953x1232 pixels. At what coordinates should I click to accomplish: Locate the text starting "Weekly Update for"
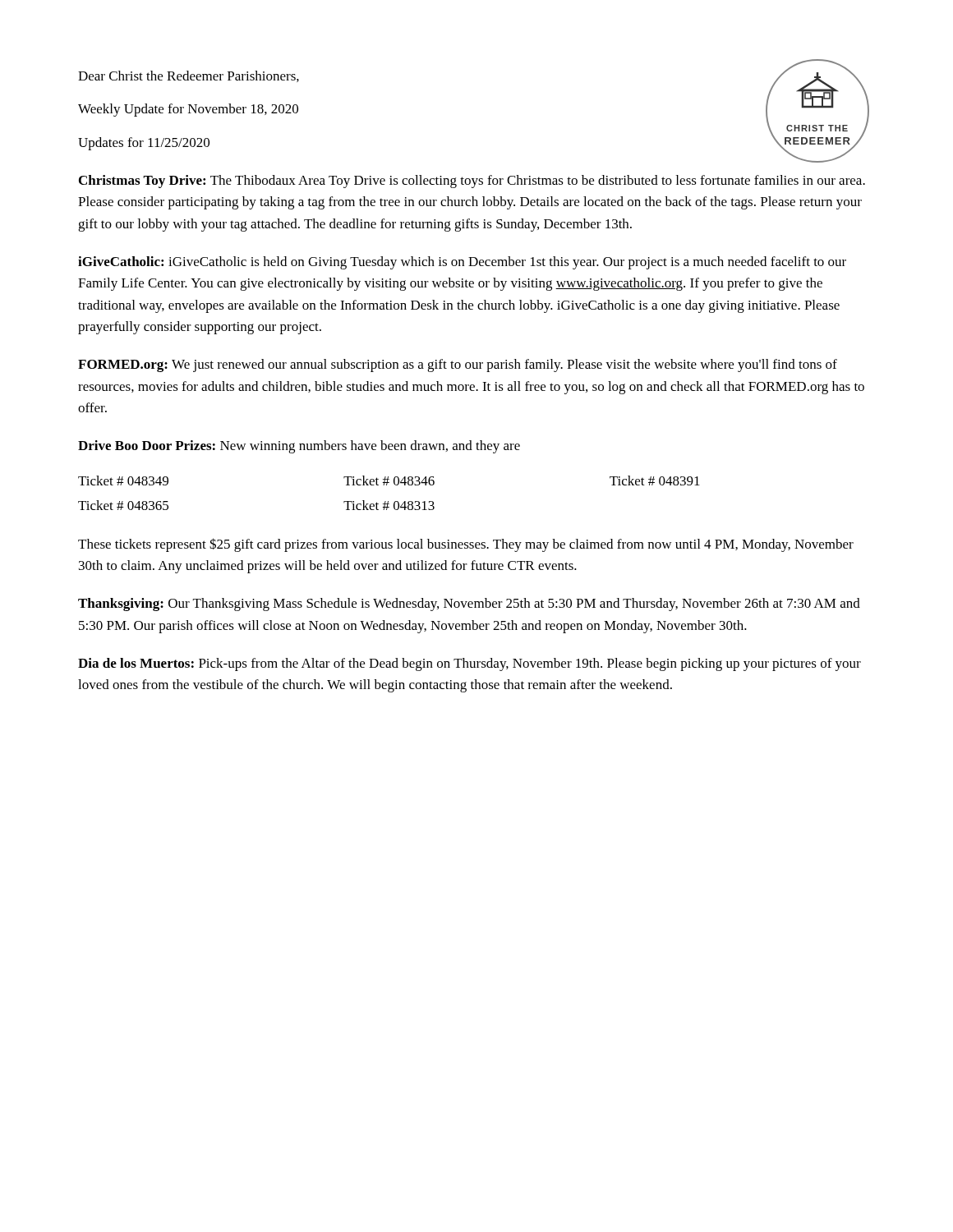(x=188, y=109)
